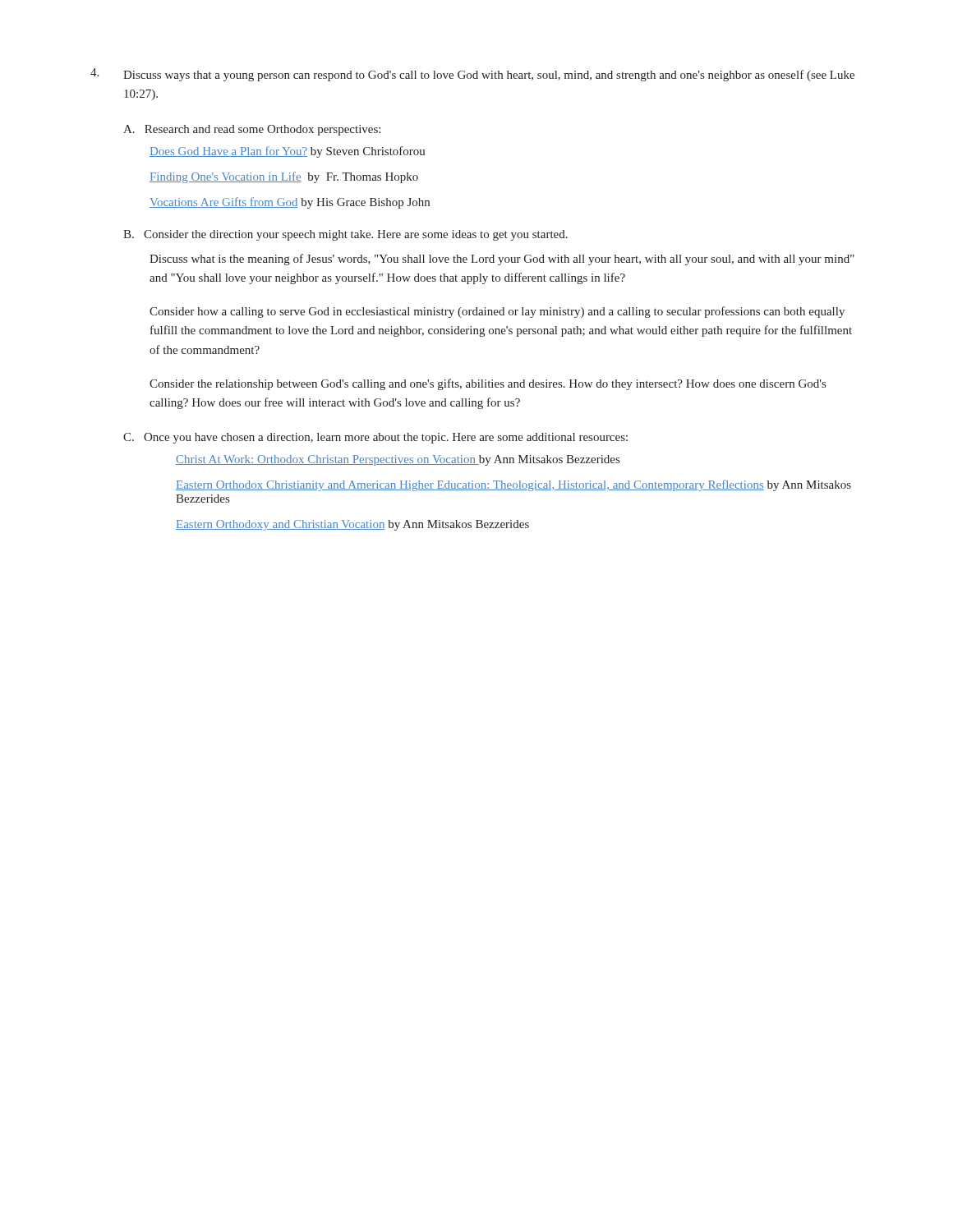
Task: Locate the text block that says "Eastern Orthodoxy and Christian Vocation by Ann Mitsakos"
Action: pos(353,524)
